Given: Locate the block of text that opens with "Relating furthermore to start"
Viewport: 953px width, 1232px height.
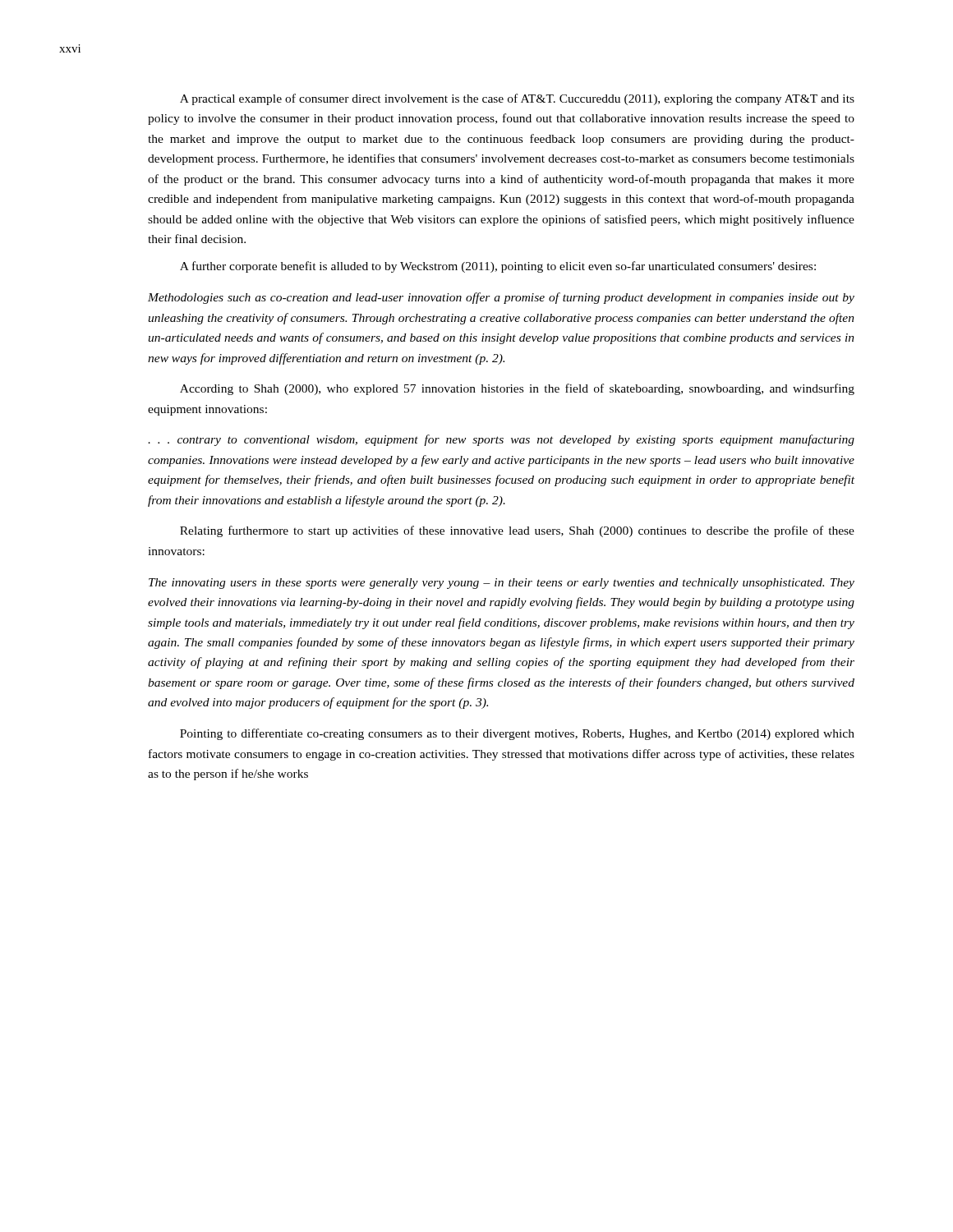Looking at the screenshot, I should tap(501, 541).
